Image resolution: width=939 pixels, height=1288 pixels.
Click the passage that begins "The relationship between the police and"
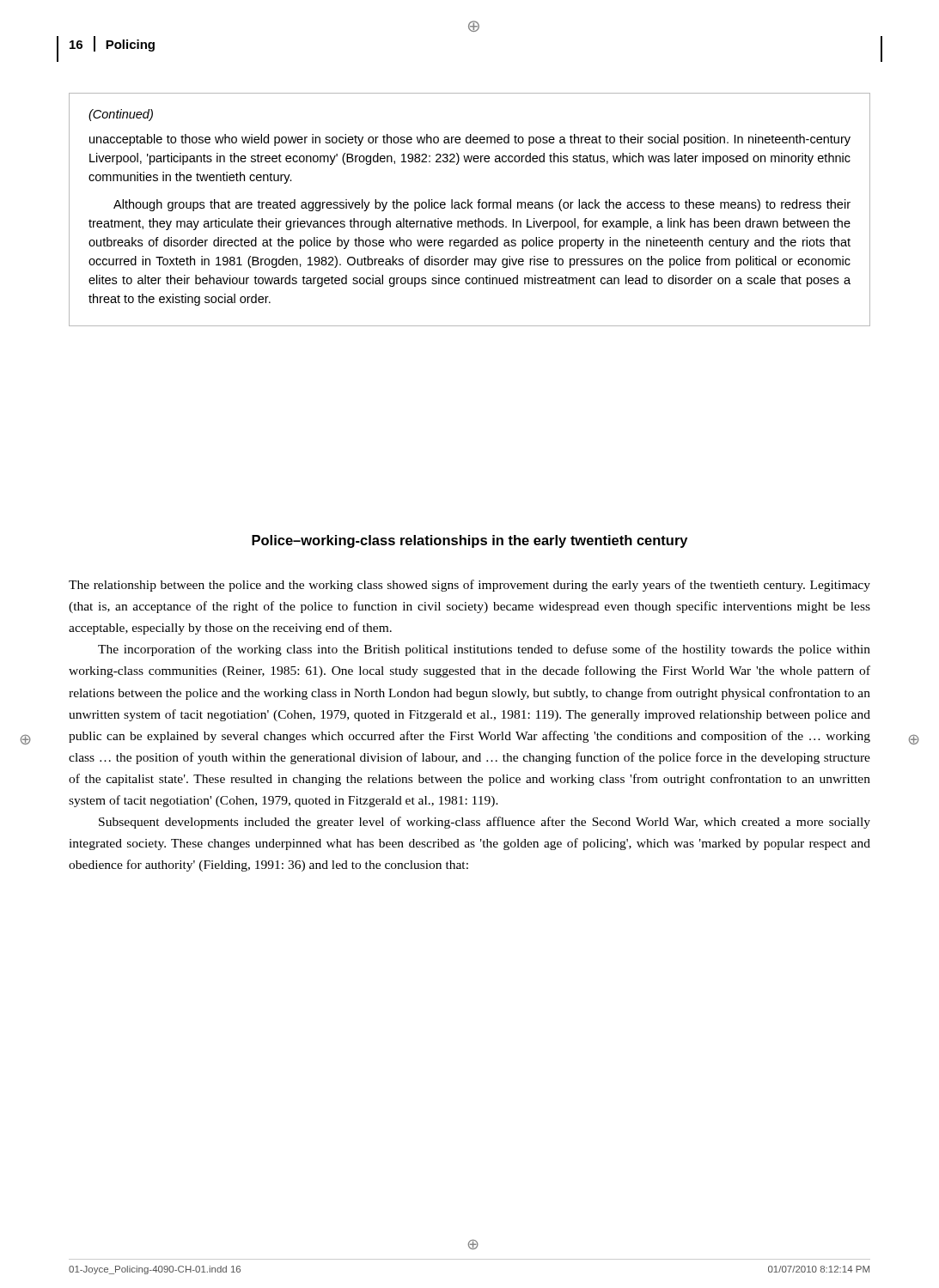coord(470,724)
